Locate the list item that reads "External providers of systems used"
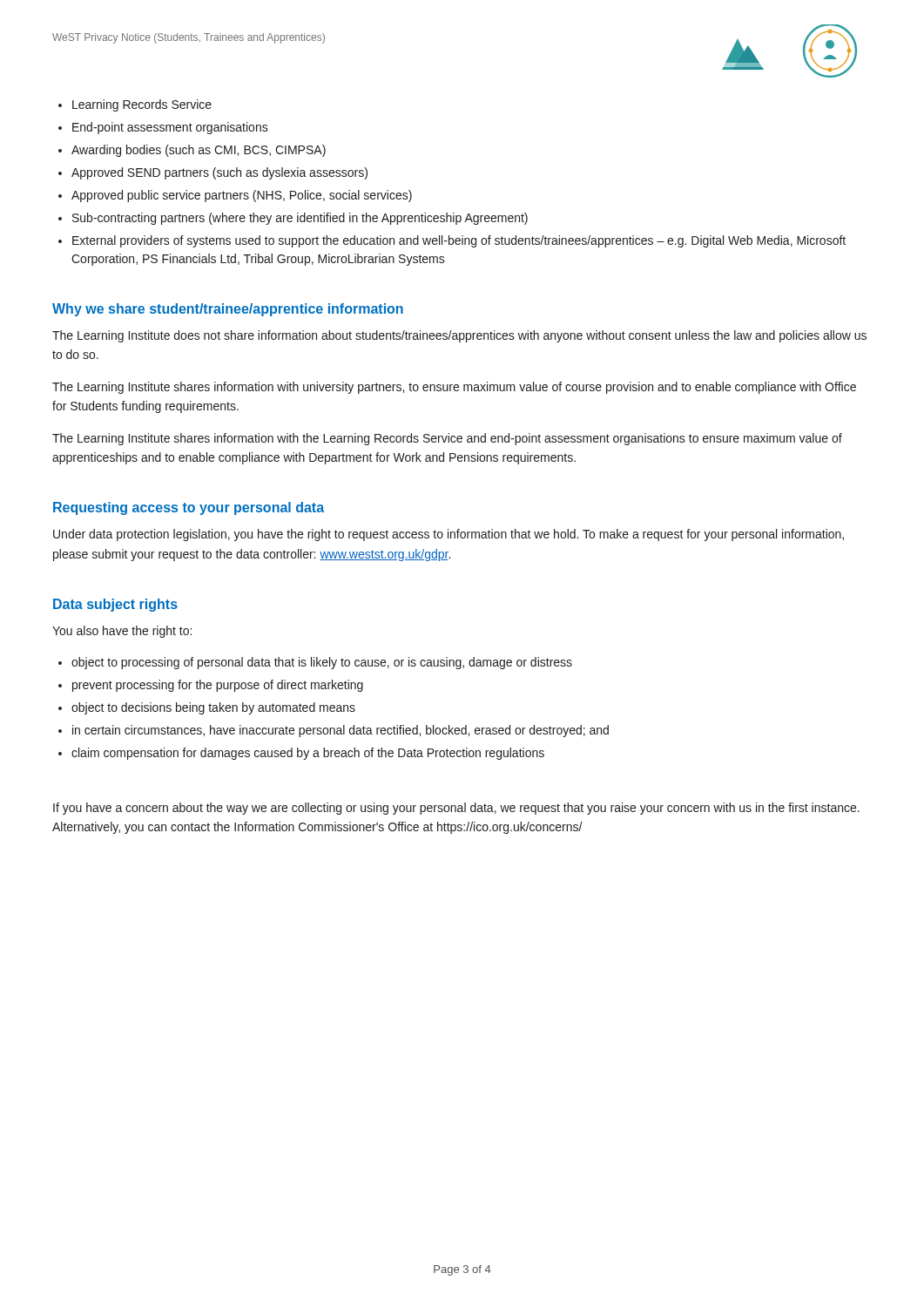Screen dimensions: 1307x924 click(472, 250)
